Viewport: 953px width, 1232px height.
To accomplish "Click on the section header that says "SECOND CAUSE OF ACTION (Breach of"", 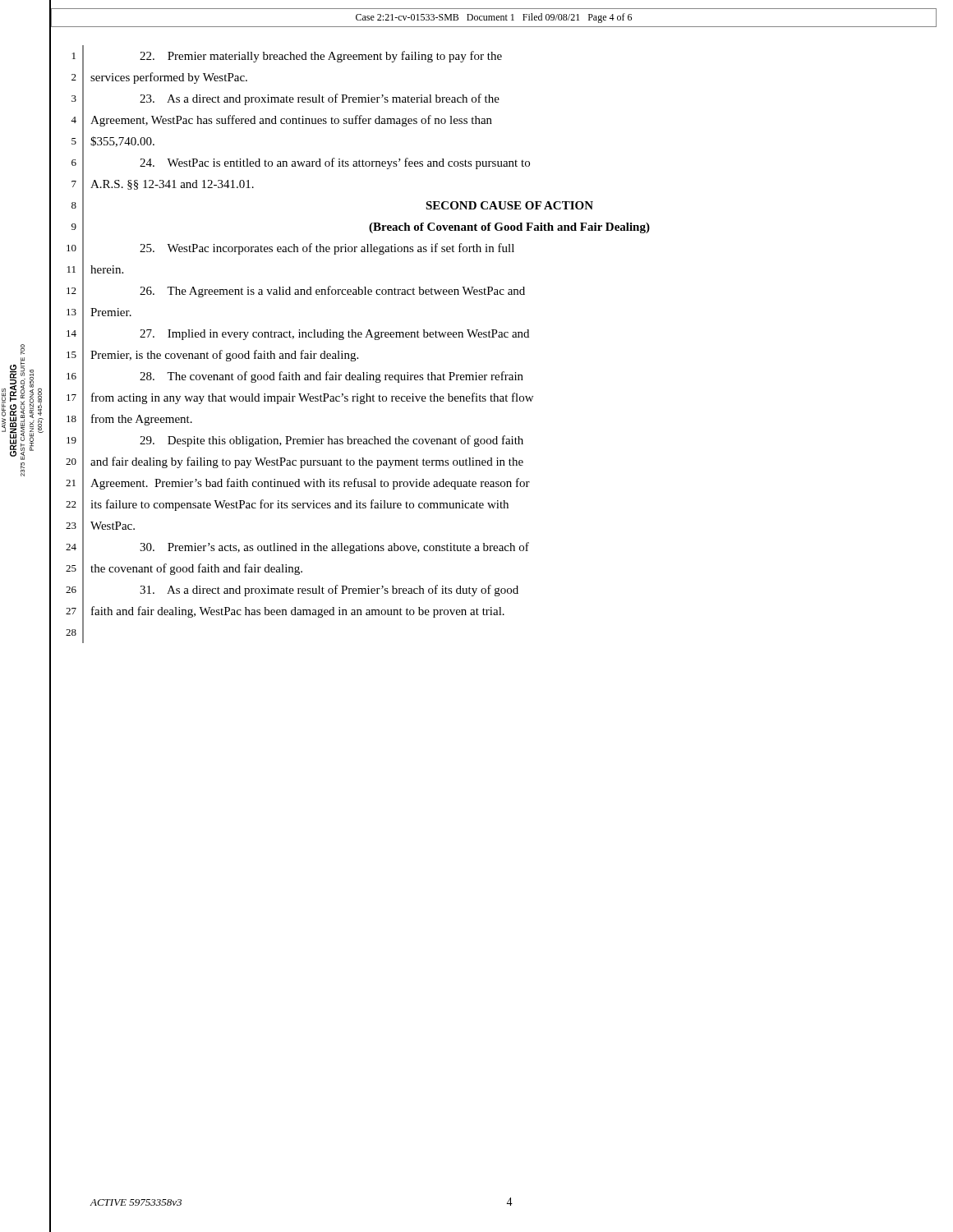I will pyautogui.click(x=509, y=216).
